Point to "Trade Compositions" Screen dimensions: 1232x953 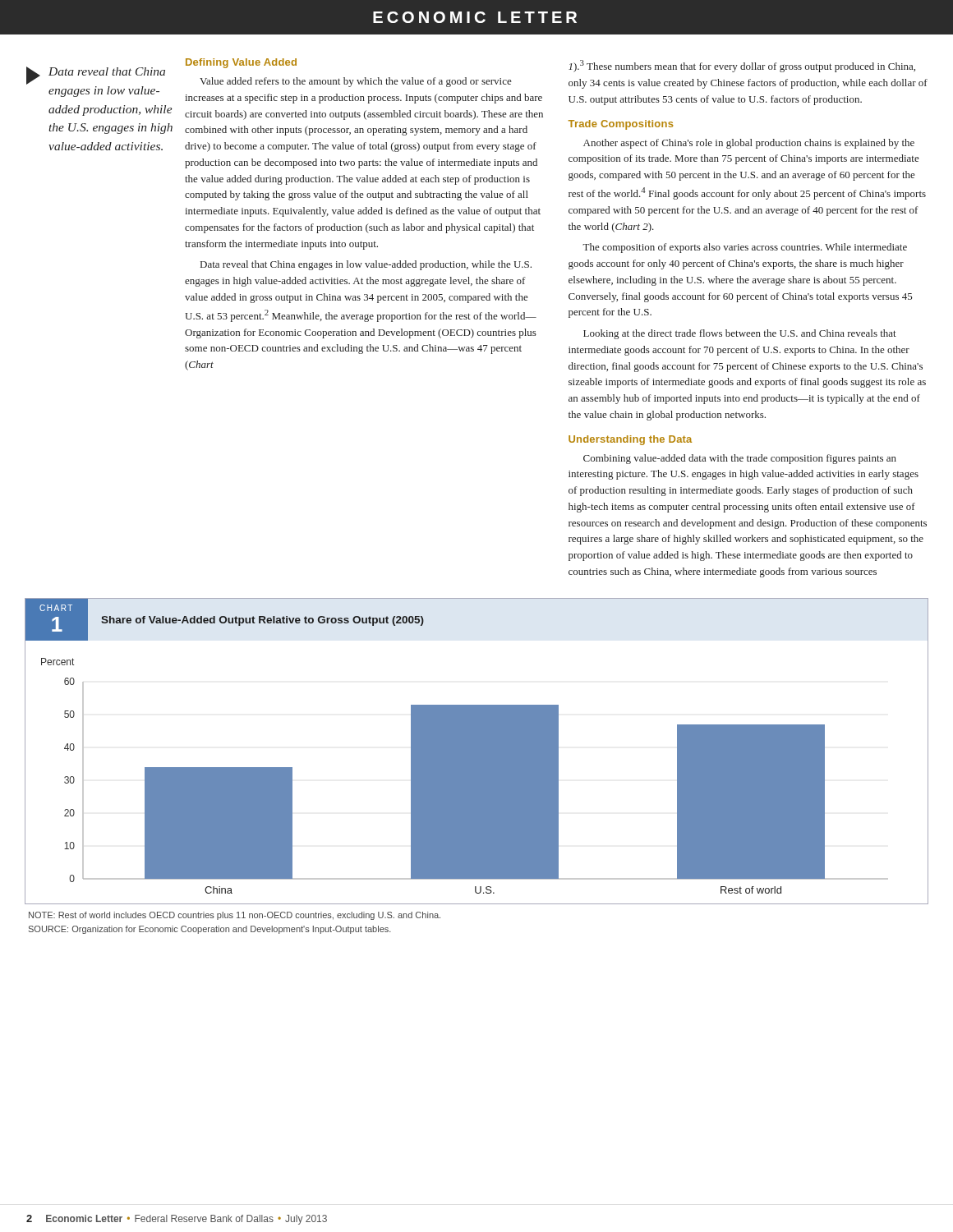pos(621,123)
